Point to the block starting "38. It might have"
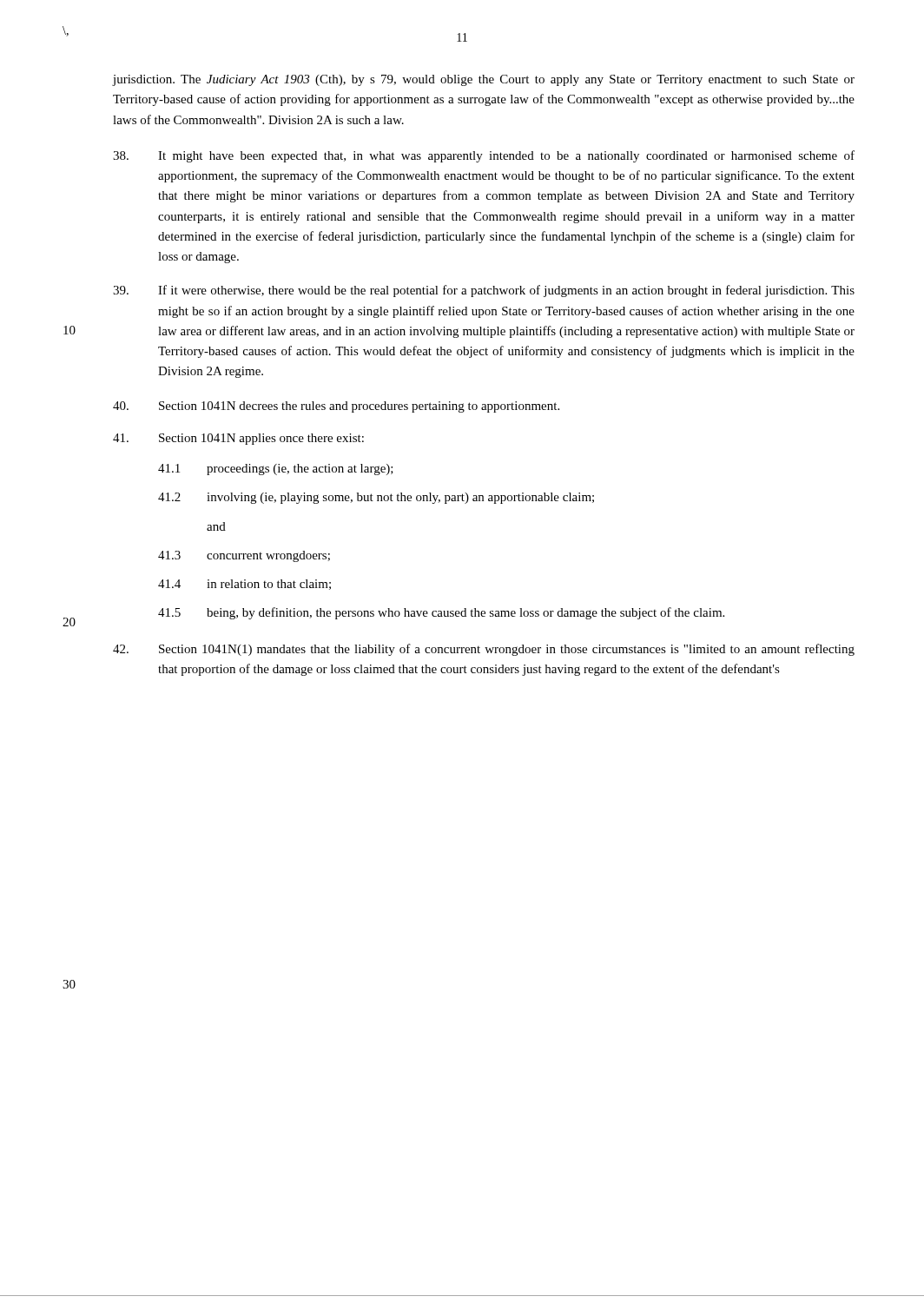Viewport: 924px width, 1303px height. tap(484, 206)
